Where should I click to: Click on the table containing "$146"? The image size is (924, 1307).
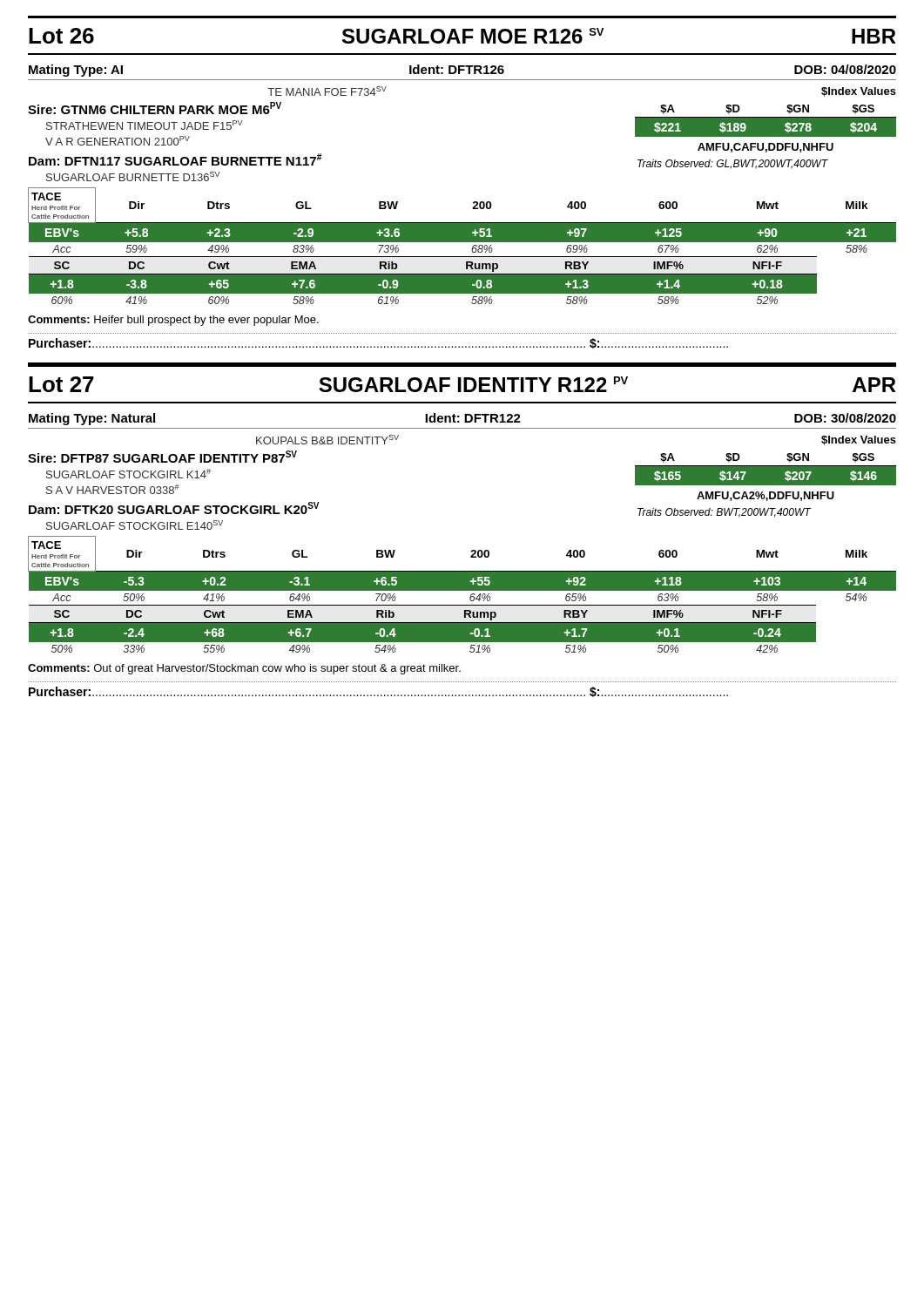pyautogui.click(x=765, y=467)
